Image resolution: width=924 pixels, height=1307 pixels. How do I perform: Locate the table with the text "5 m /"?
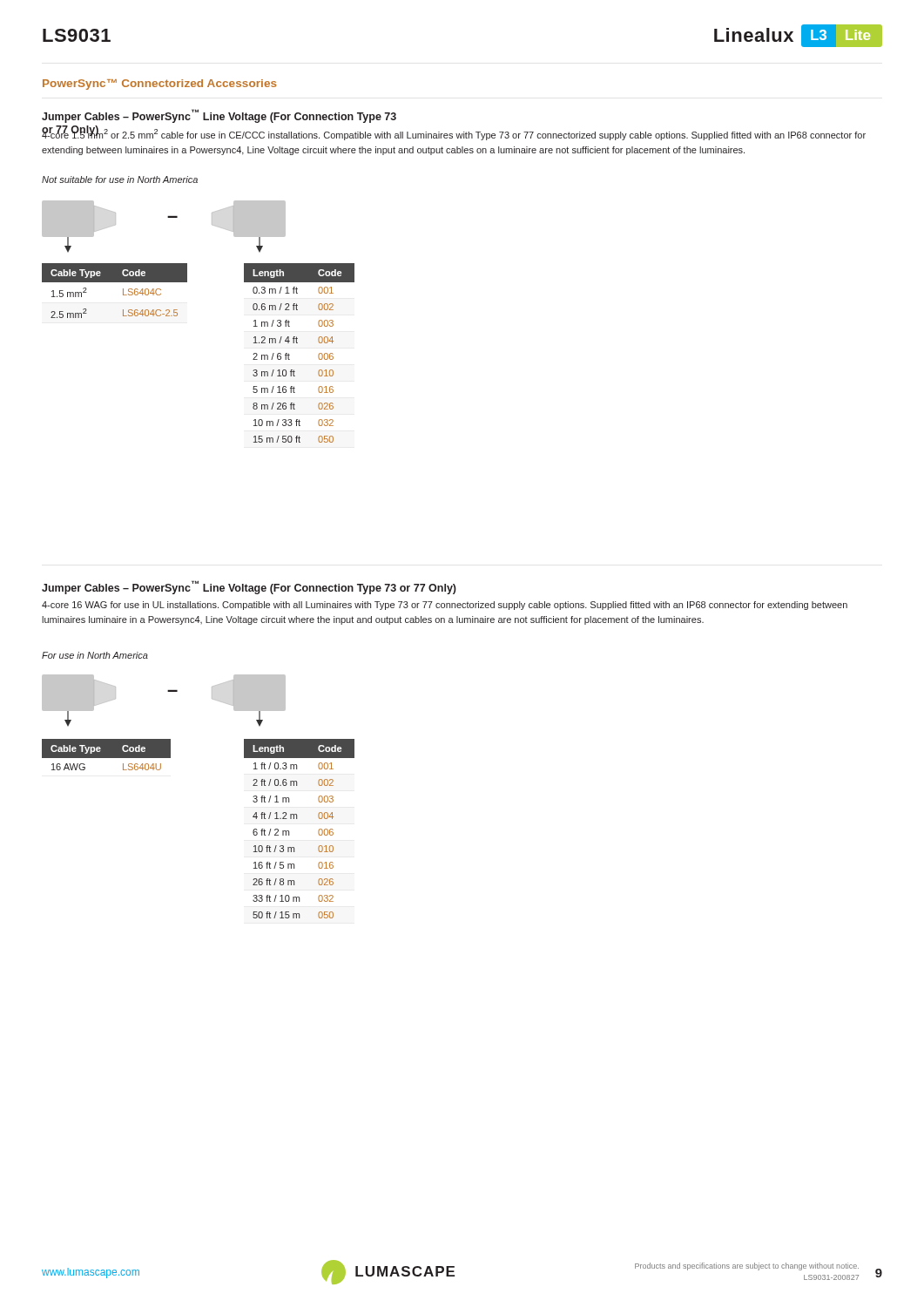[299, 356]
